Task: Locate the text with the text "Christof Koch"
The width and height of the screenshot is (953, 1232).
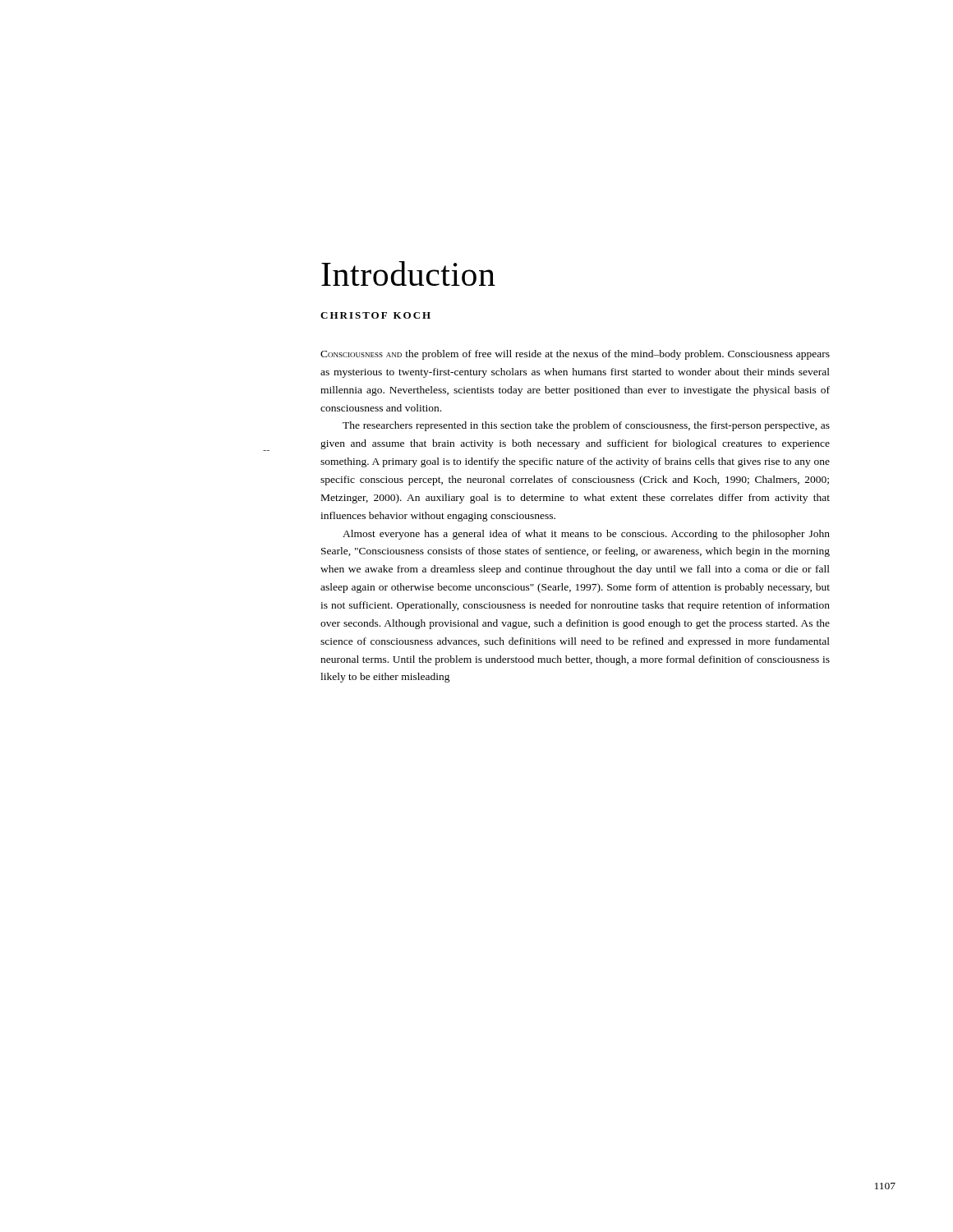Action: (x=376, y=315)
